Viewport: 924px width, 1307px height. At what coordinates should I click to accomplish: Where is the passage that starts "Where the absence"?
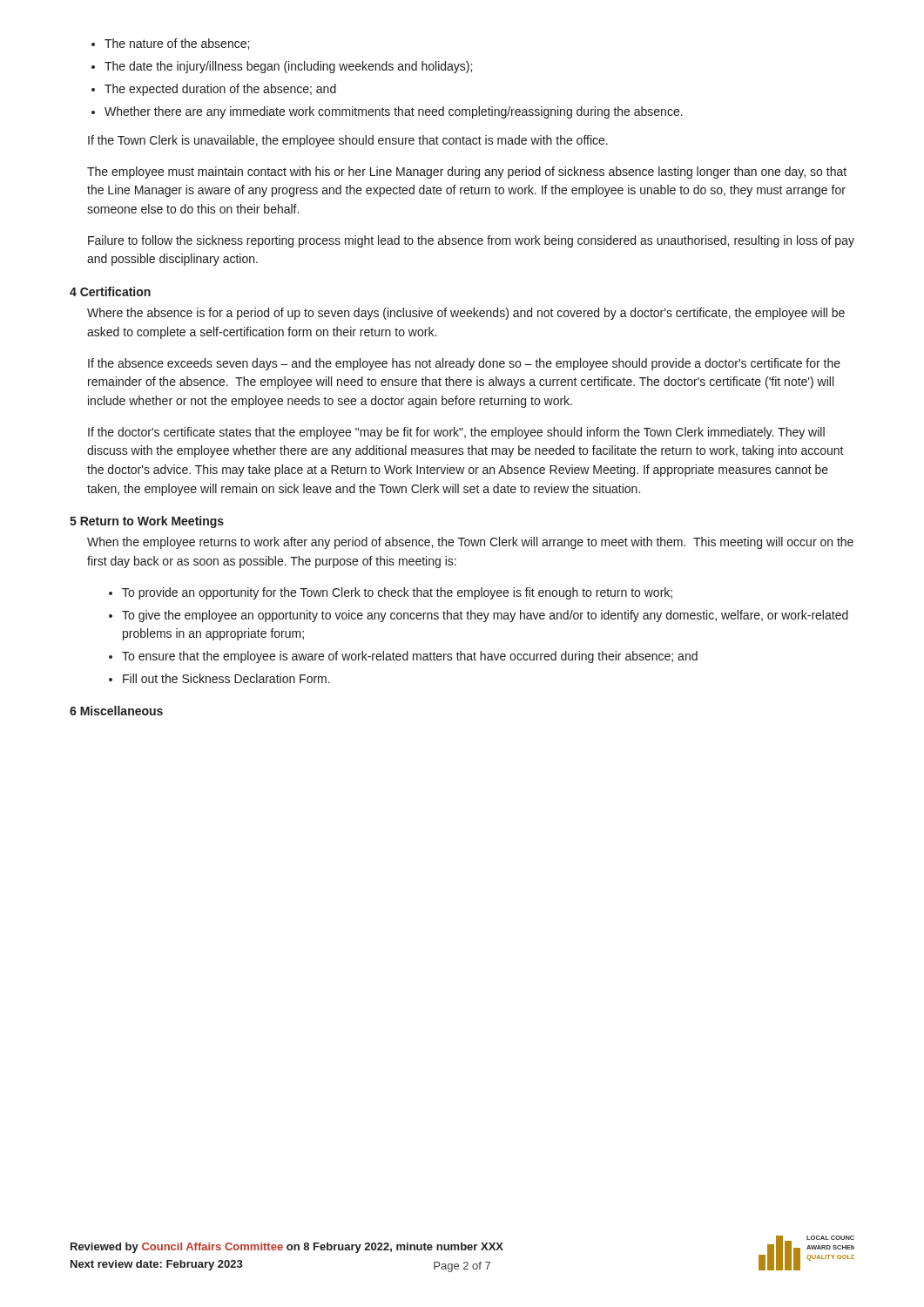[466, 322]
